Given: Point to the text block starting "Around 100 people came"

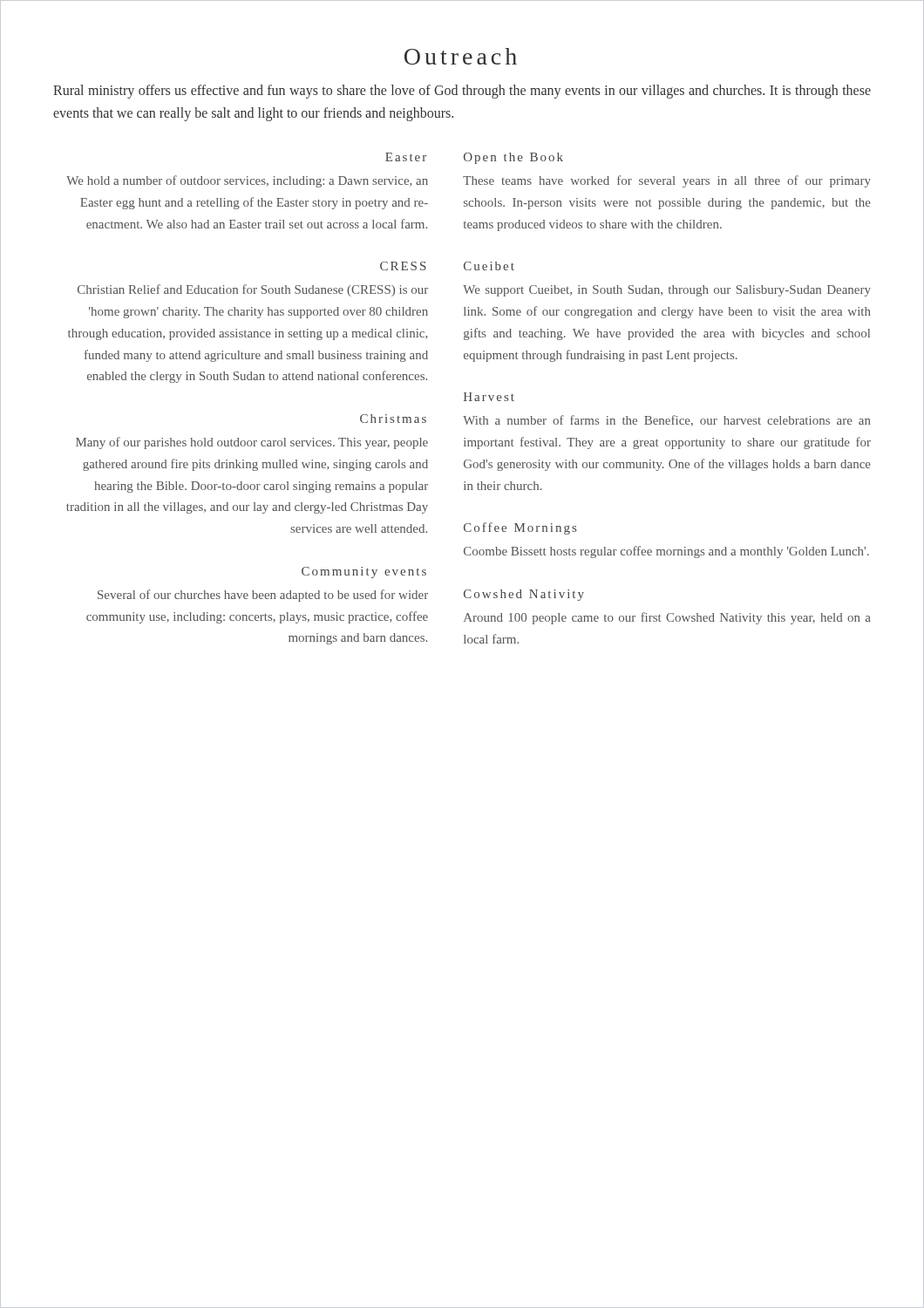Looking at the screenshot, I should 667,628.
